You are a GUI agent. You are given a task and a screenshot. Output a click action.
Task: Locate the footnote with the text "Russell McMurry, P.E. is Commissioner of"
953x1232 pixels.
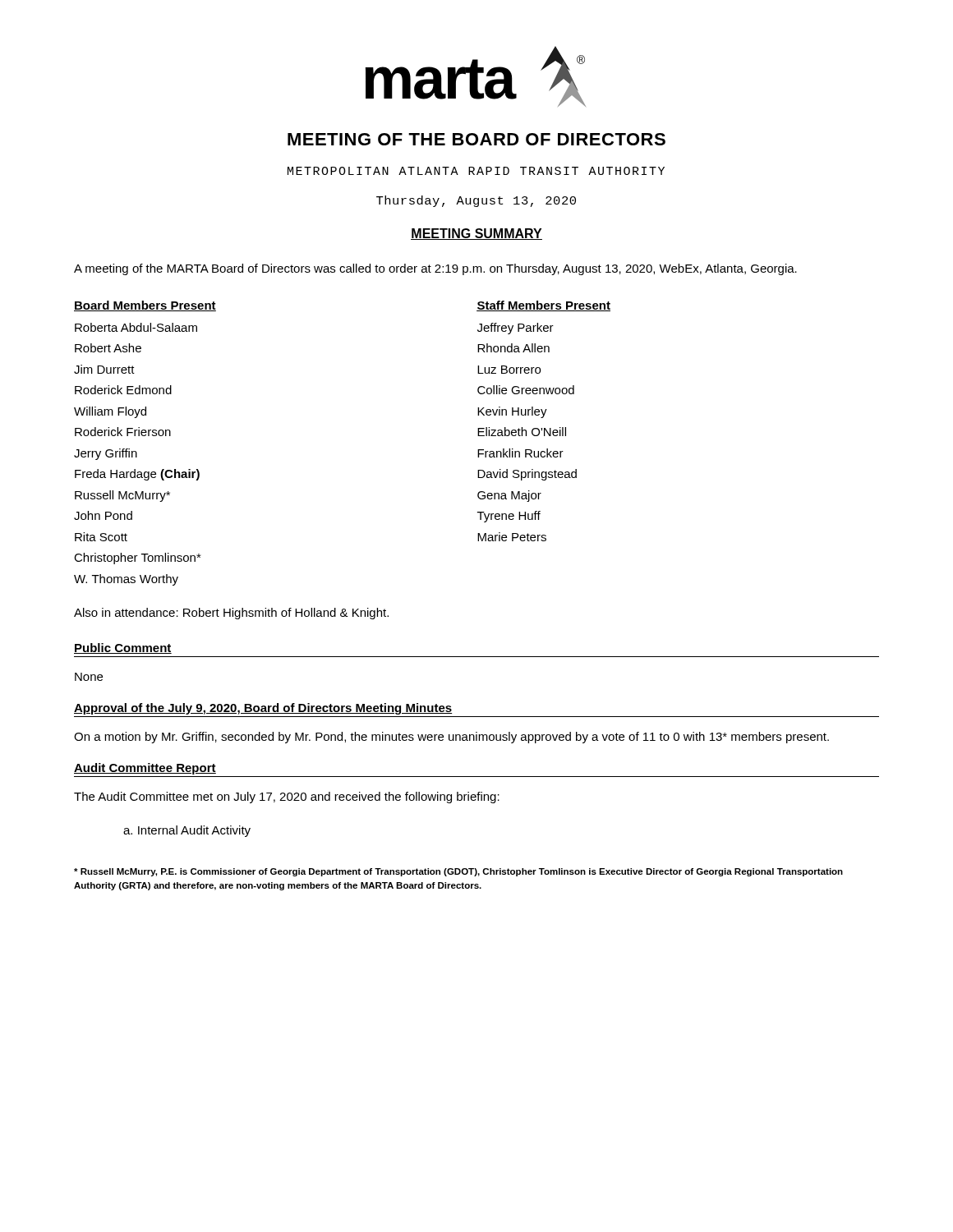(458, 878)
